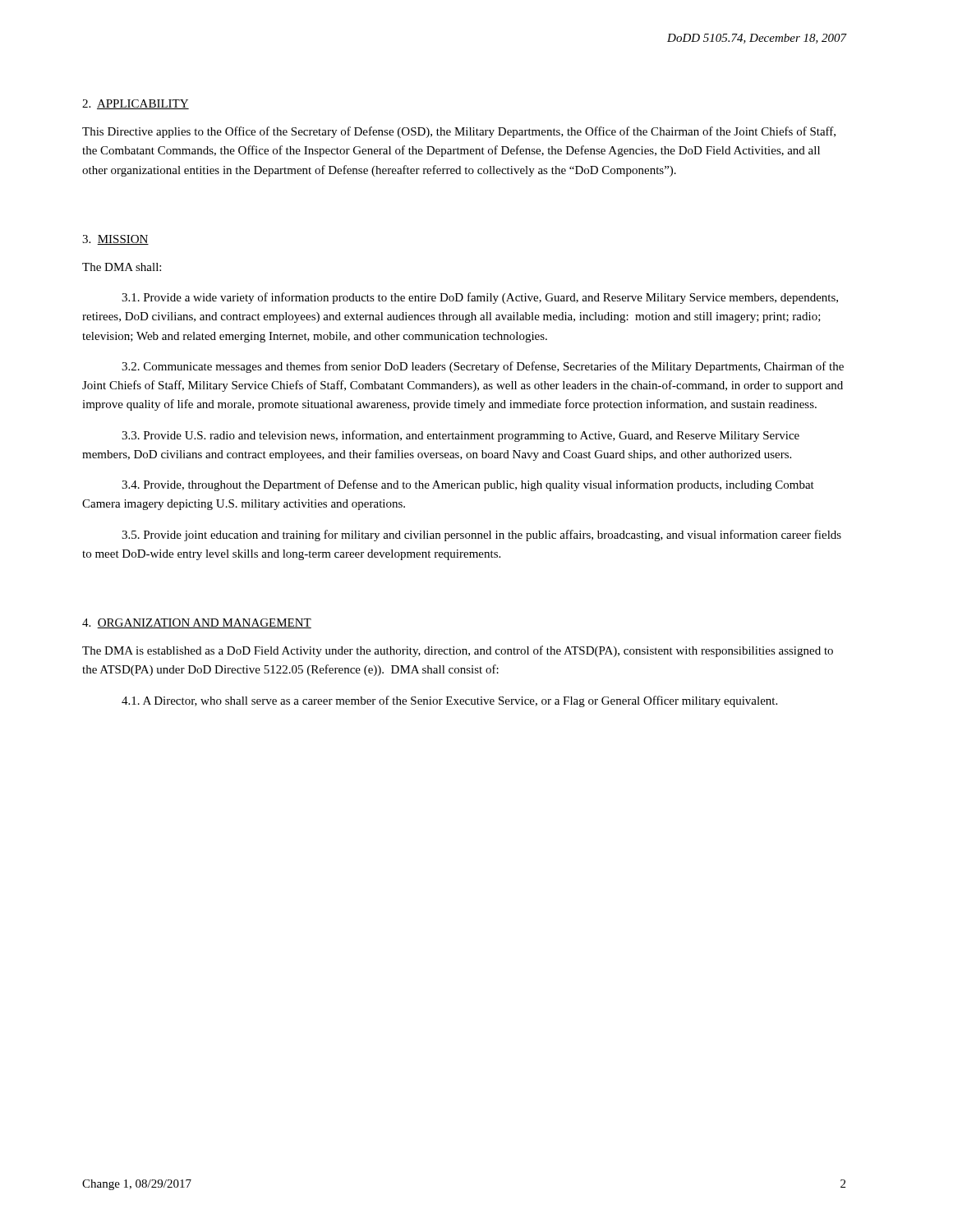
Task: Find the text starting "The DMA is established as a DoD Field"
Action: pos(458,660)
